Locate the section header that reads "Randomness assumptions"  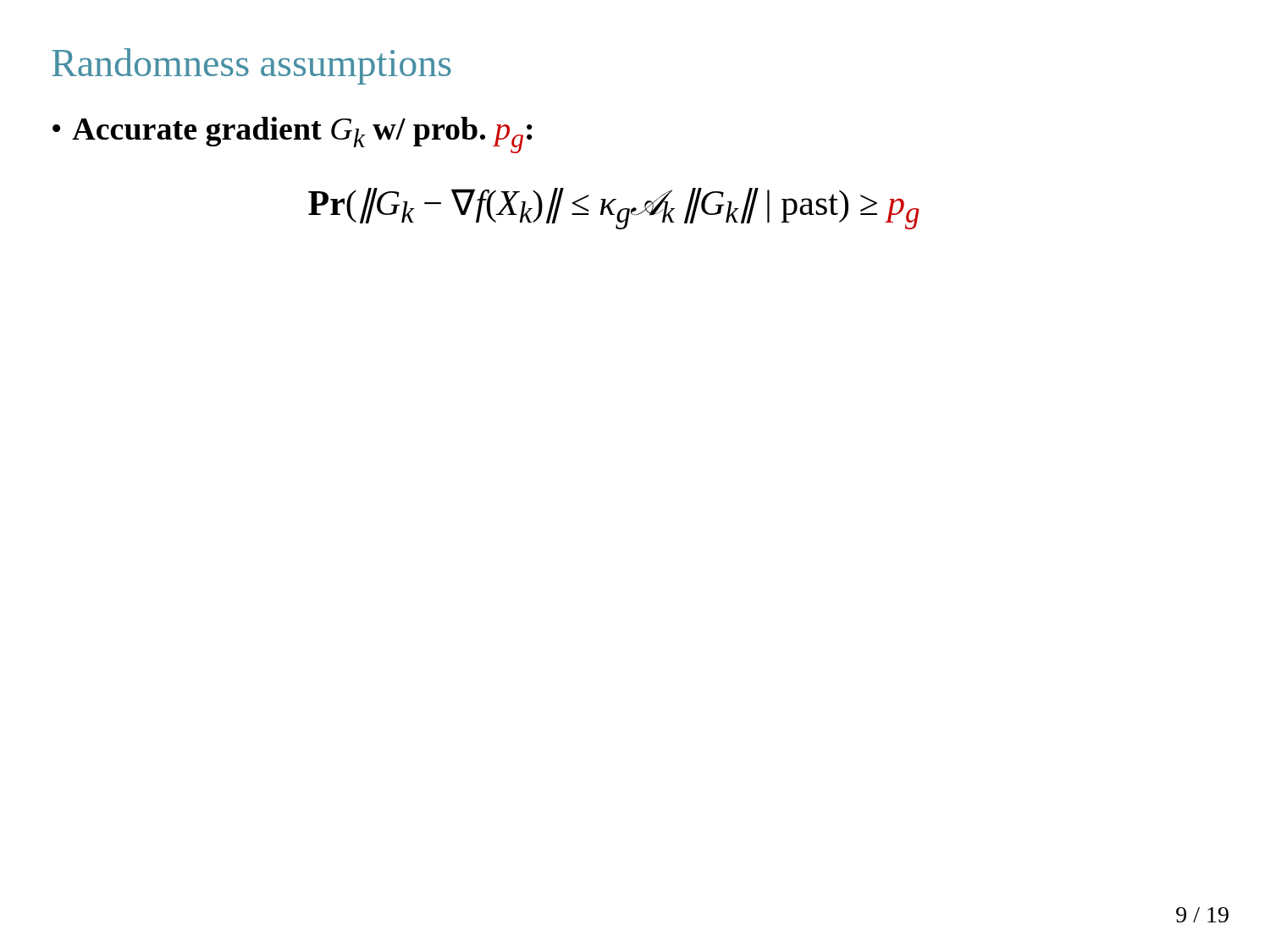click(251, 63)
